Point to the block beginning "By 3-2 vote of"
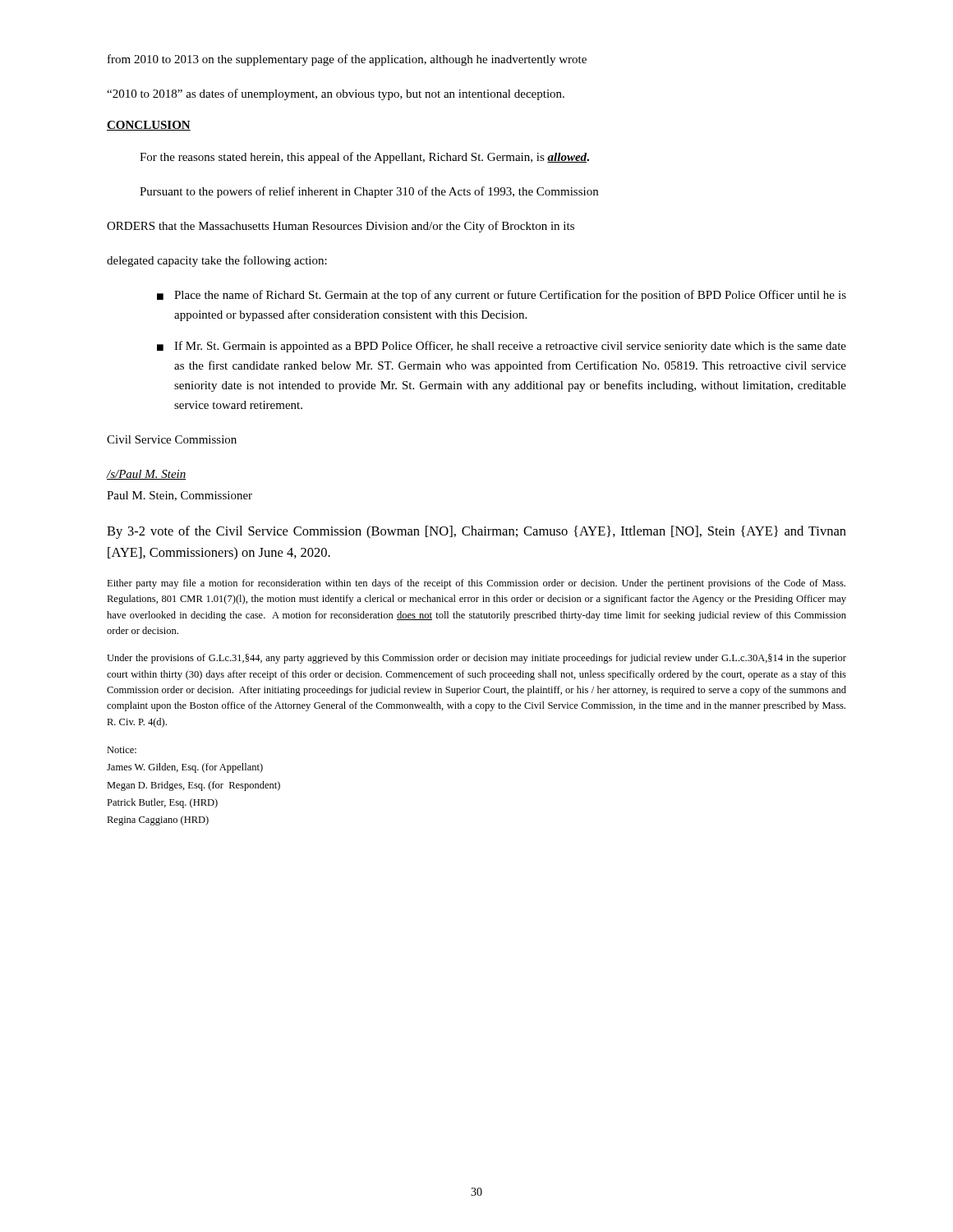 pos(476,542)
